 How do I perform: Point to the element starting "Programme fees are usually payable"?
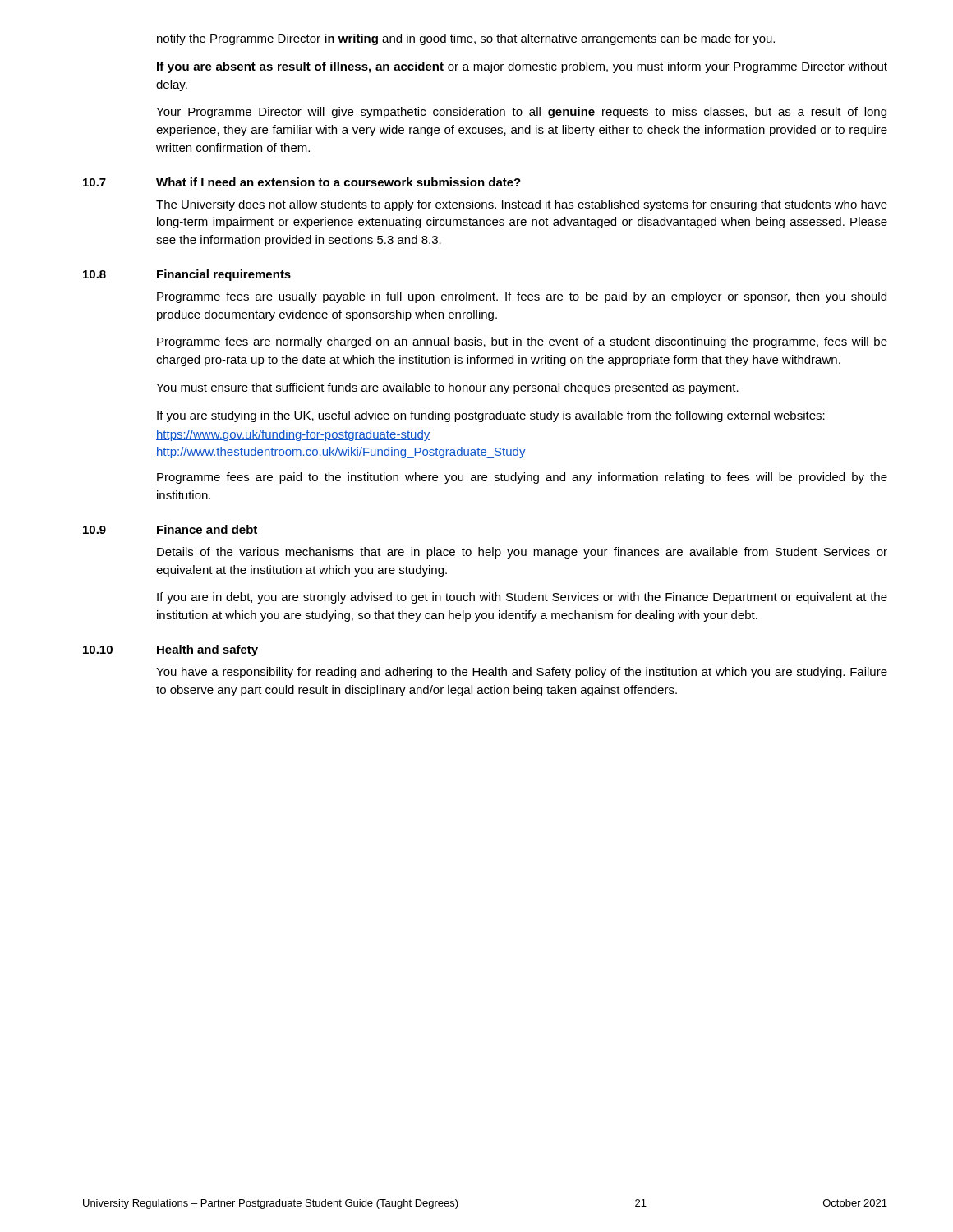tap(522, 305)
